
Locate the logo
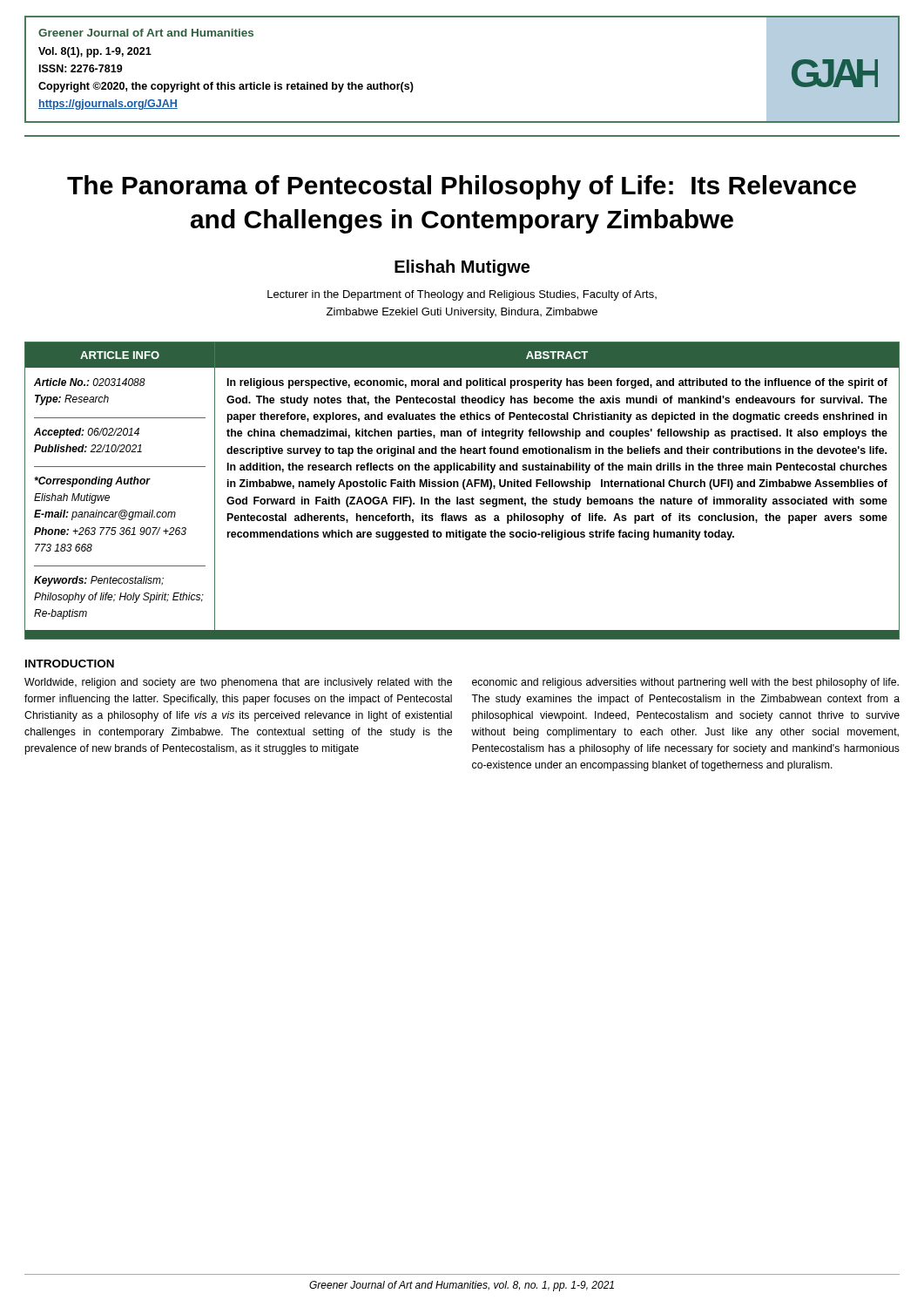pos(832,69)
